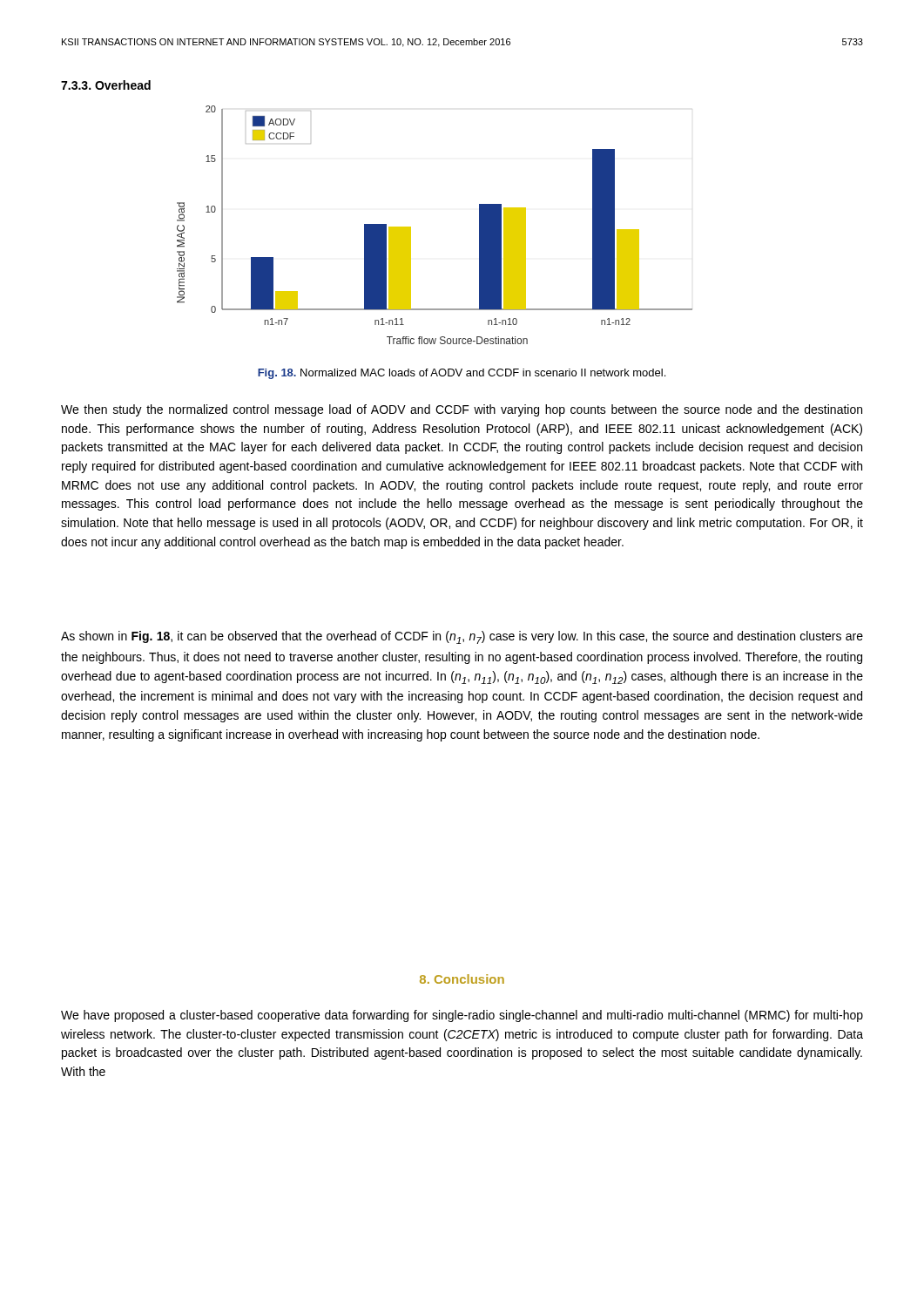The width and height of the screenshot is (924, 1307).
Task: Navigate to the region starting "We then study"
Action: pyautogui.click(x=462, y=476)
